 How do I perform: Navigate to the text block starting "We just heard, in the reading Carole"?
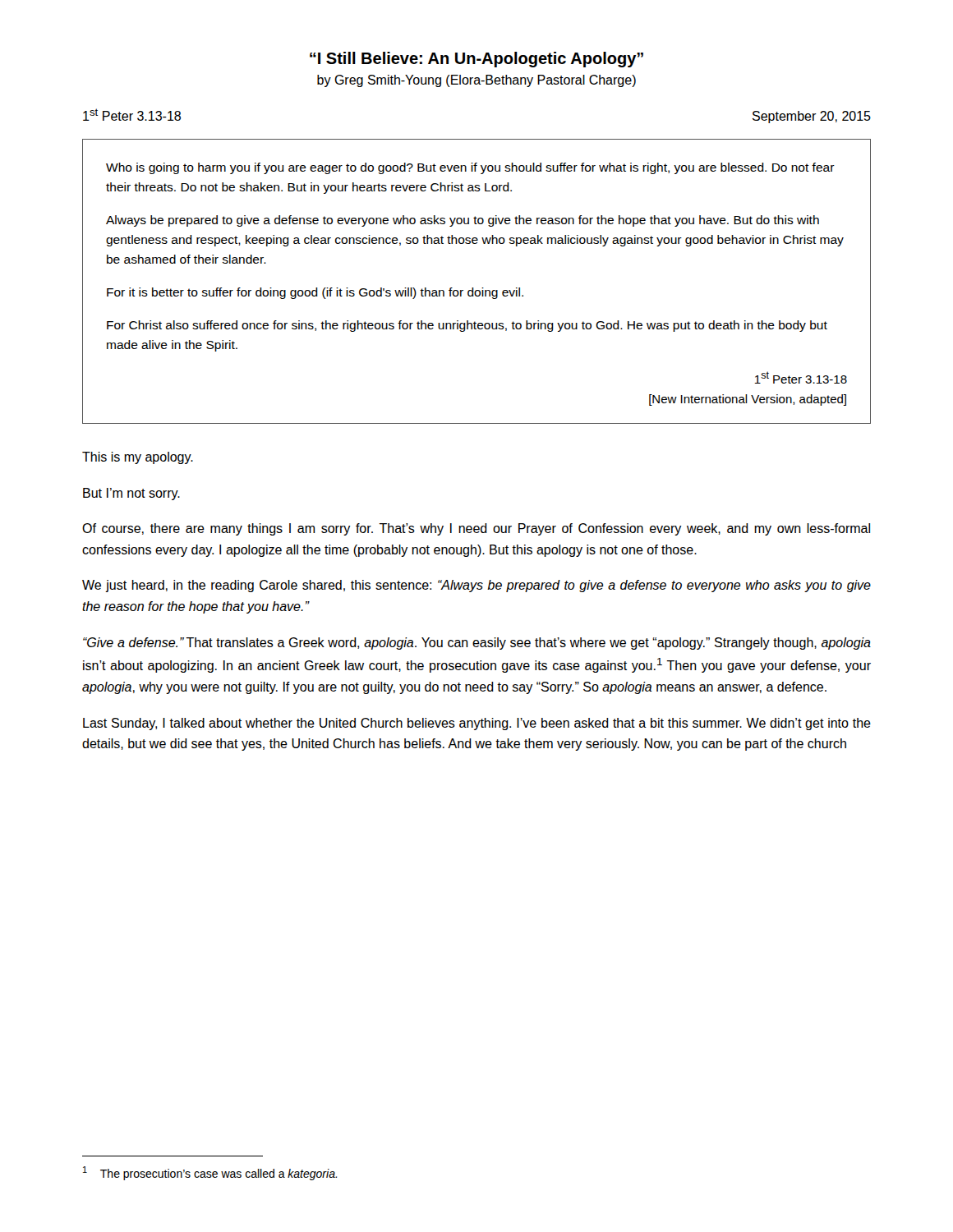coord(476,596)
